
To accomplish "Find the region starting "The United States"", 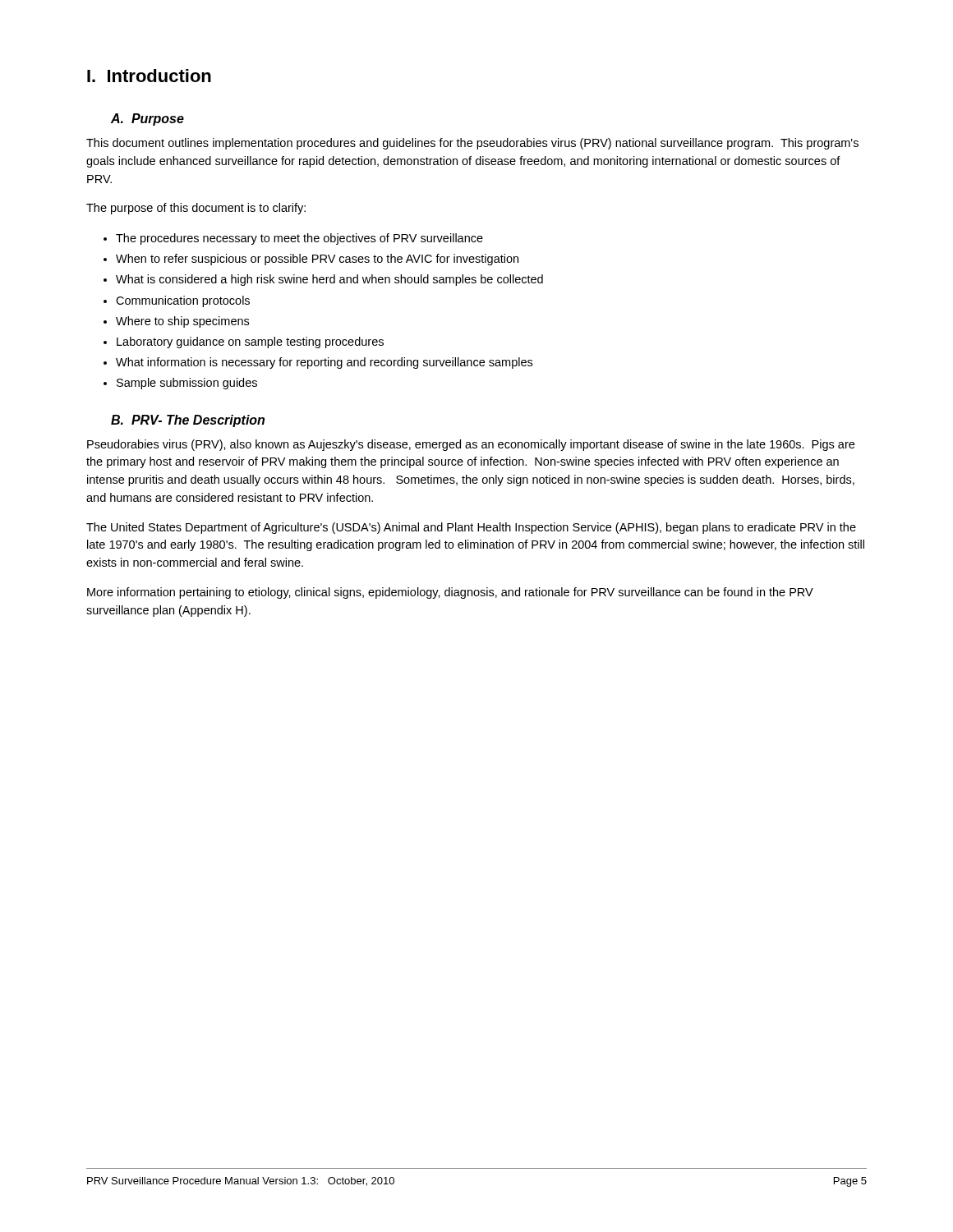I will [x=476, y=545].
